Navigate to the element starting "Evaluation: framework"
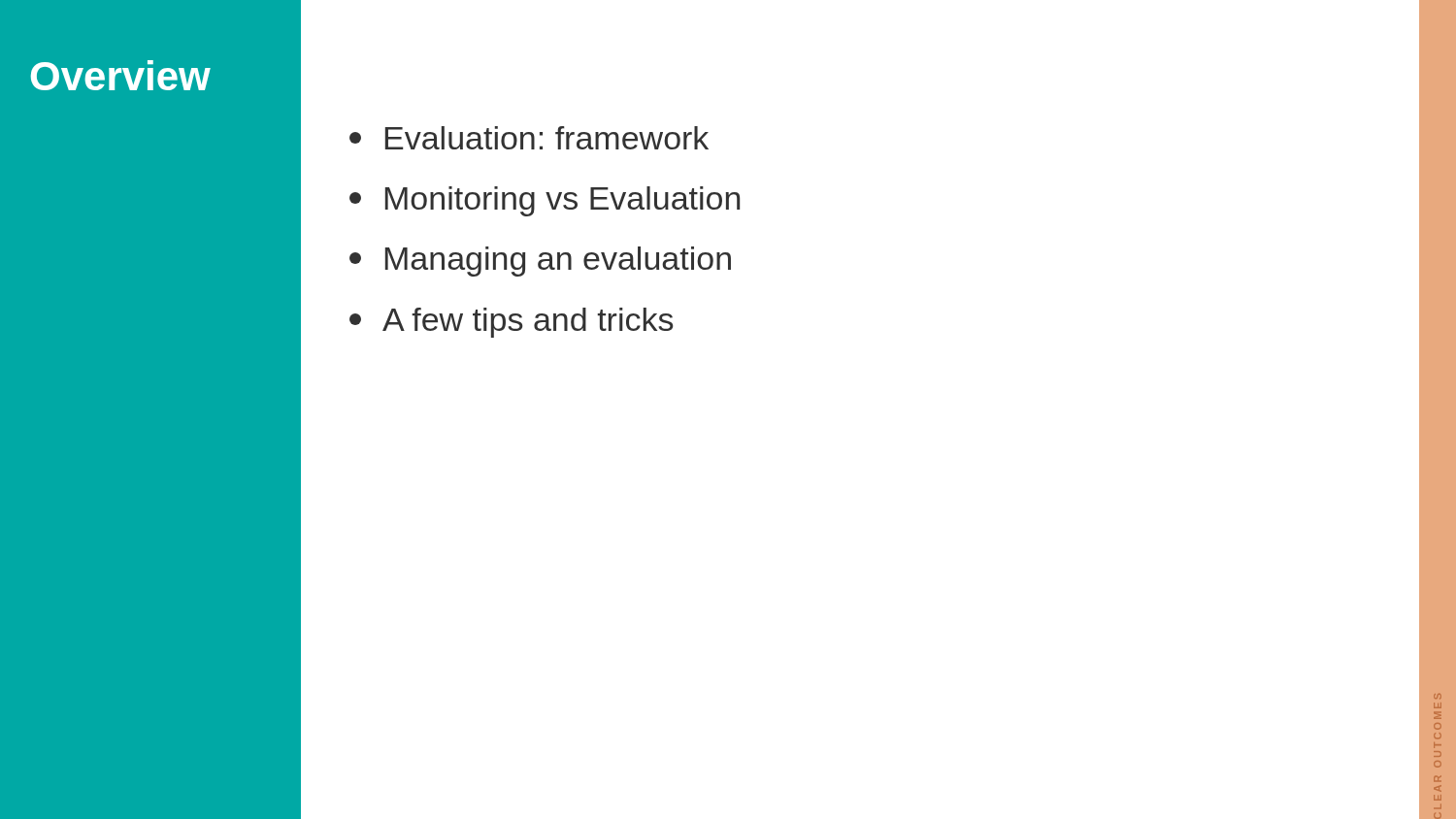 tap(529, 138)
